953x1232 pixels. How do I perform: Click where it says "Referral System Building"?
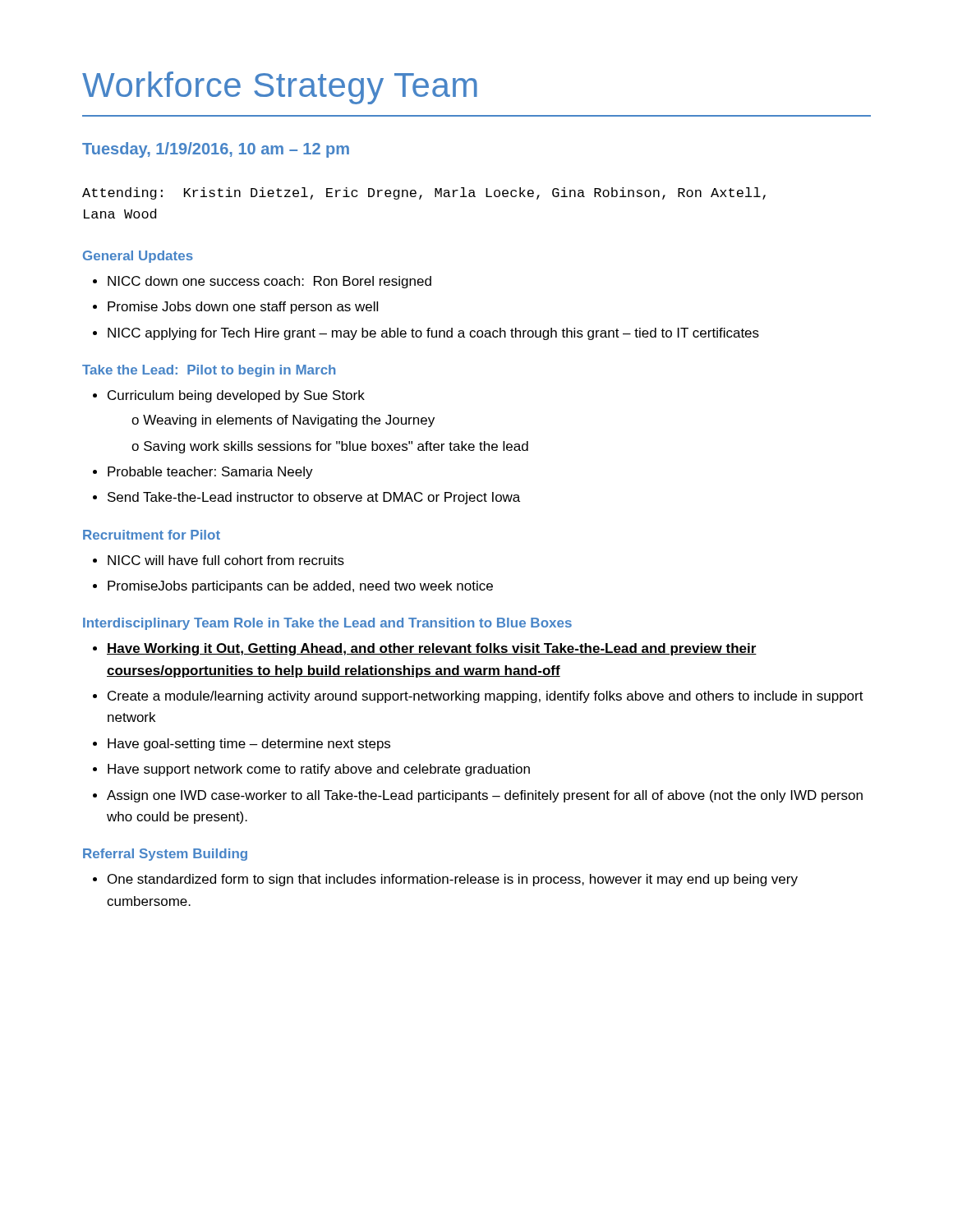[x=165, y=854]
